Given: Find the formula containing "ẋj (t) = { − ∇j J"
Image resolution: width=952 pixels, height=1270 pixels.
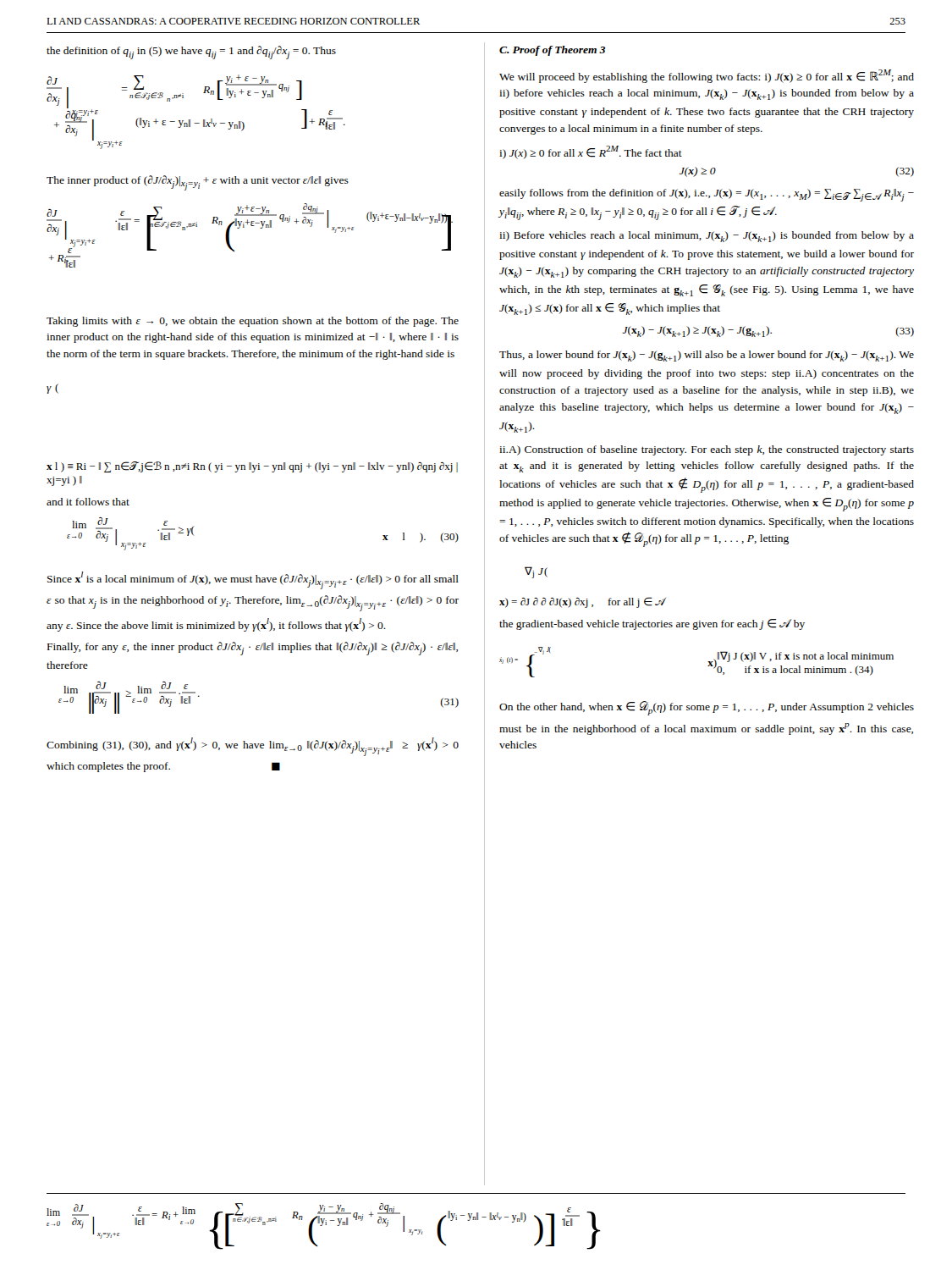Looking at the screenshot, I should tap(707, 663).
